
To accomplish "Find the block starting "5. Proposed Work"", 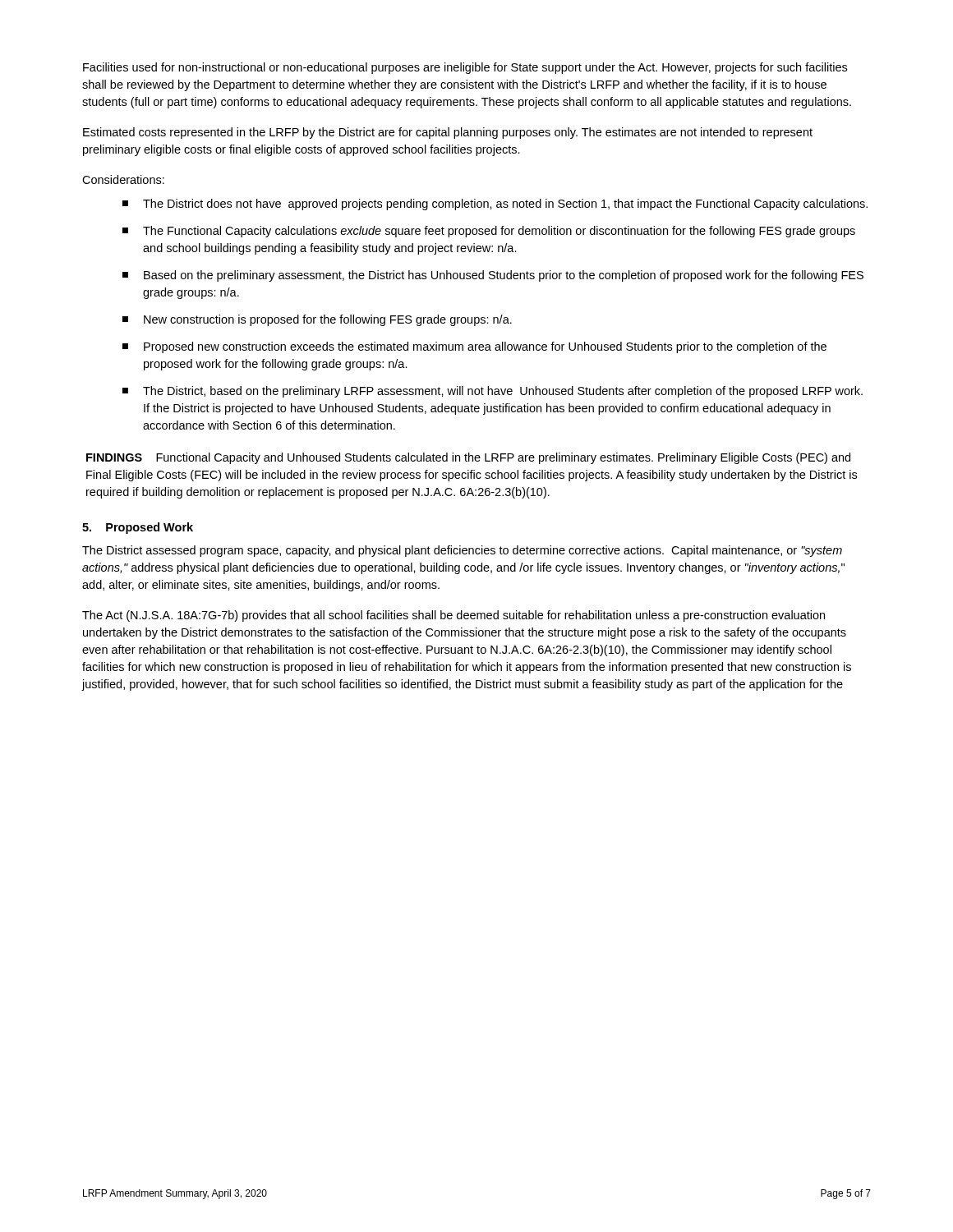I will 138,528.
